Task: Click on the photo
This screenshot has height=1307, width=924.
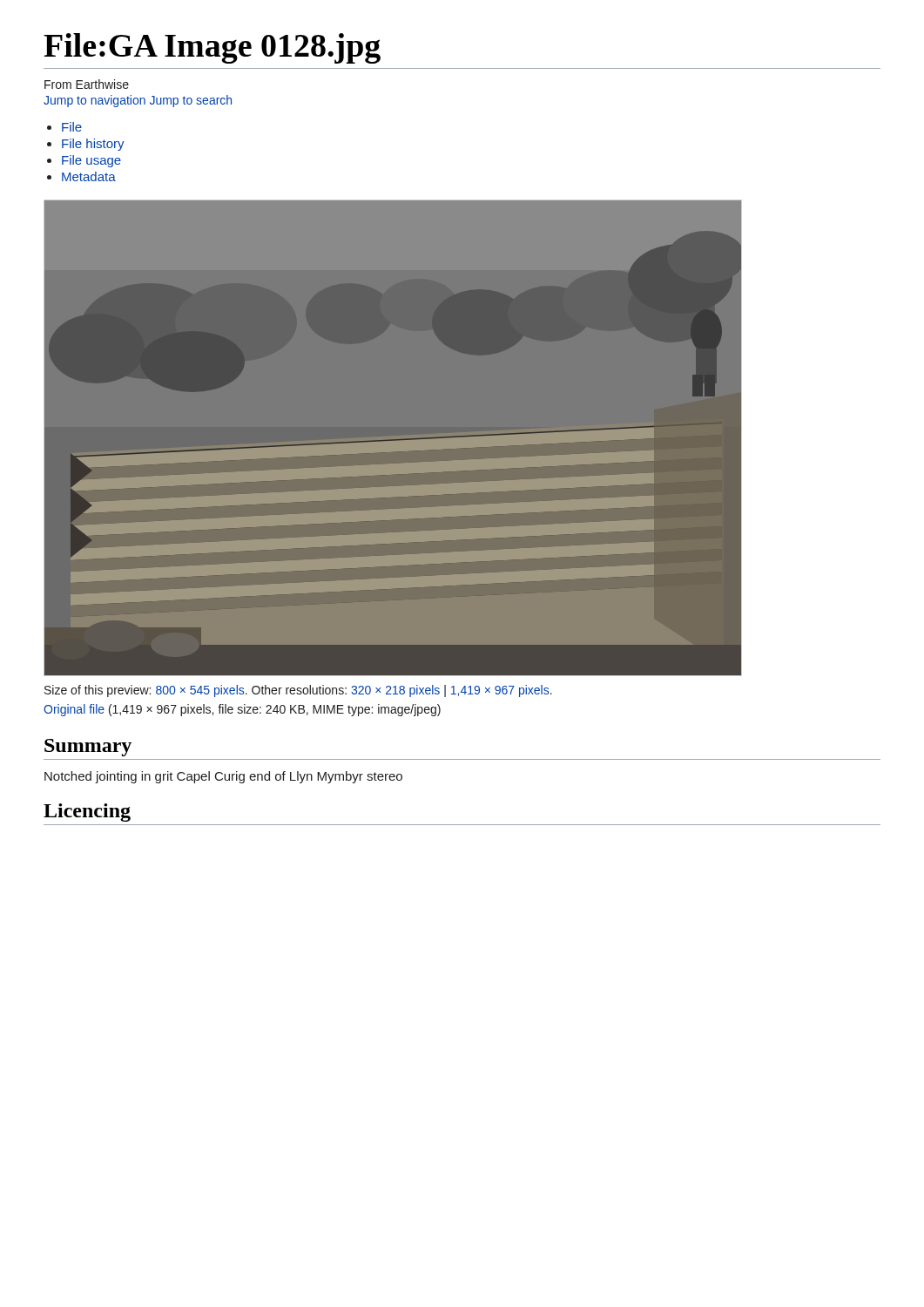Action: click(x=462, y=438)
